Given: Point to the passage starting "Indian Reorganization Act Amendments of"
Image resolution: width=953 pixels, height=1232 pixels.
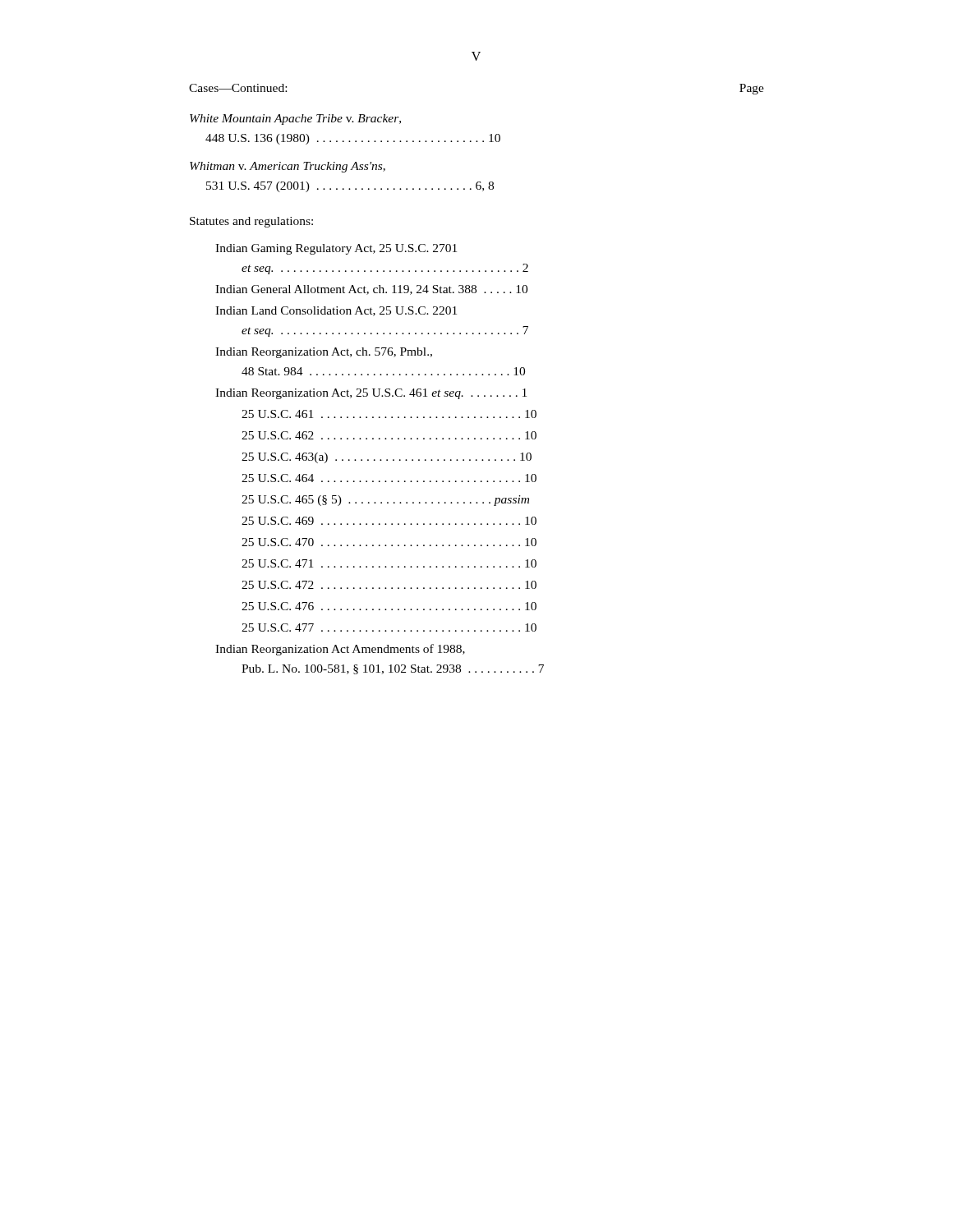Looking at the screenshot, I should point(490,660).
